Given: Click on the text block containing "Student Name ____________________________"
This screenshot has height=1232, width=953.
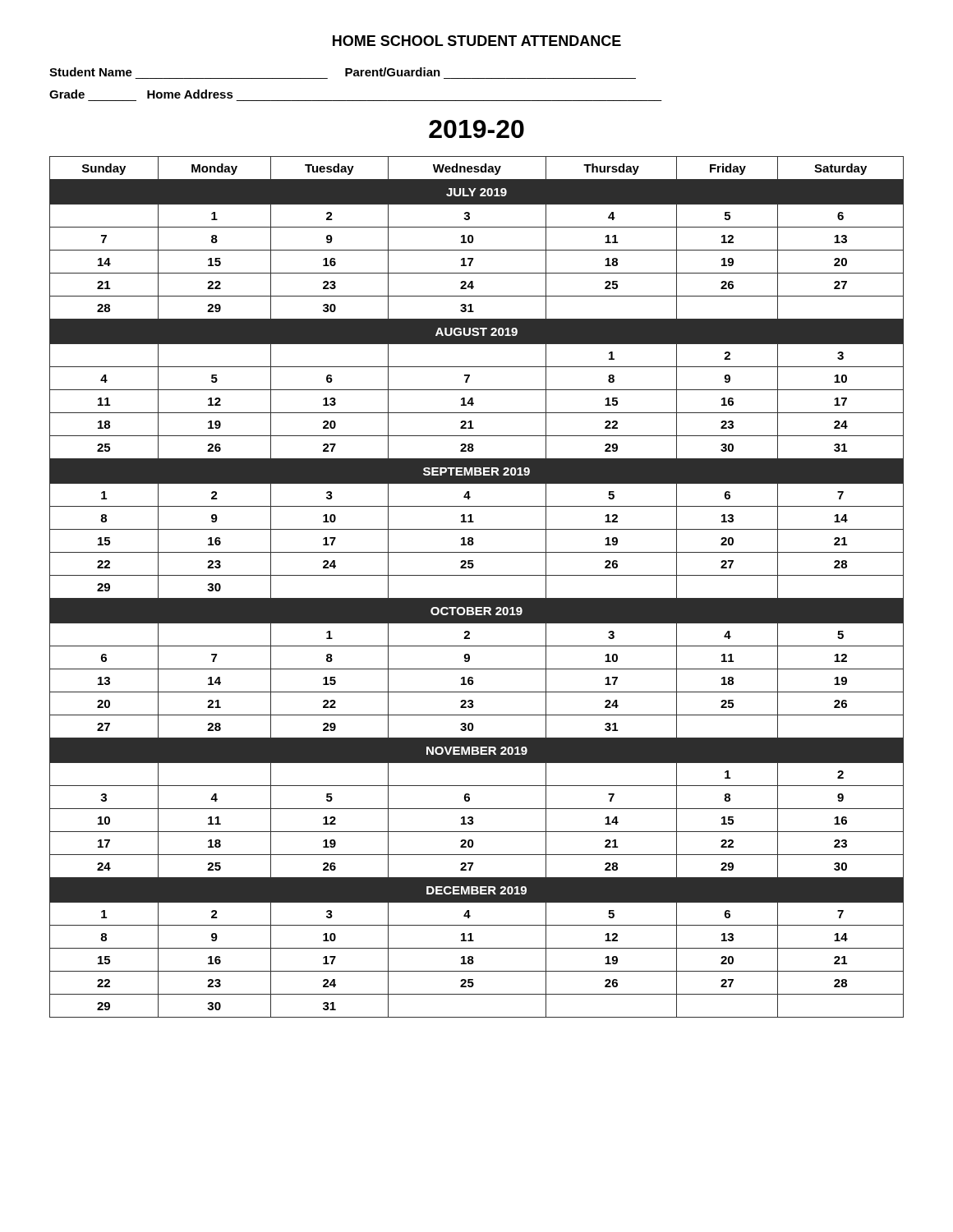Looking at the screenshot, I should coord(343,72).
